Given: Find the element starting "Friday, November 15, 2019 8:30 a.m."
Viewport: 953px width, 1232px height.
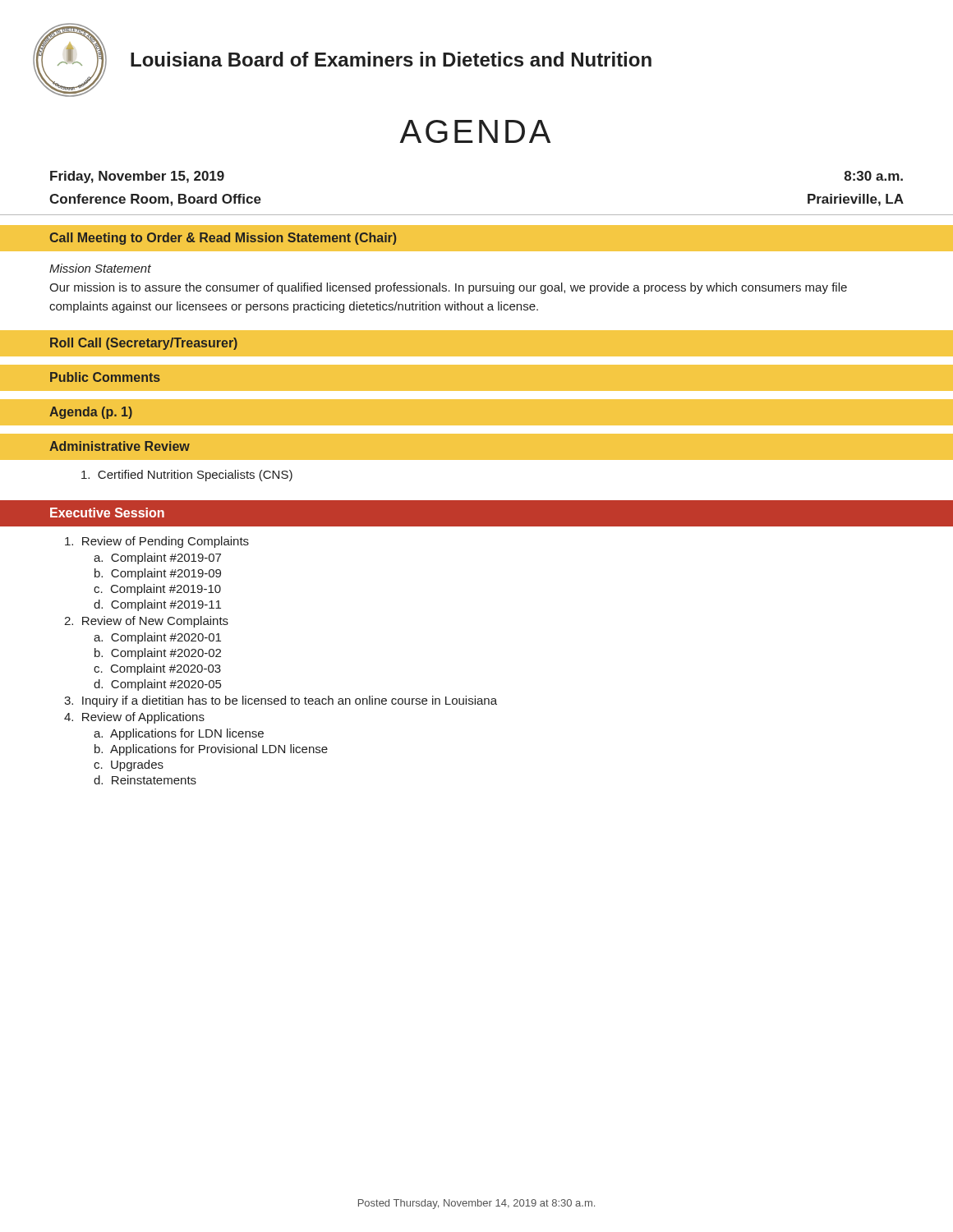Looking at the screenshot, I should coord(138,177).
